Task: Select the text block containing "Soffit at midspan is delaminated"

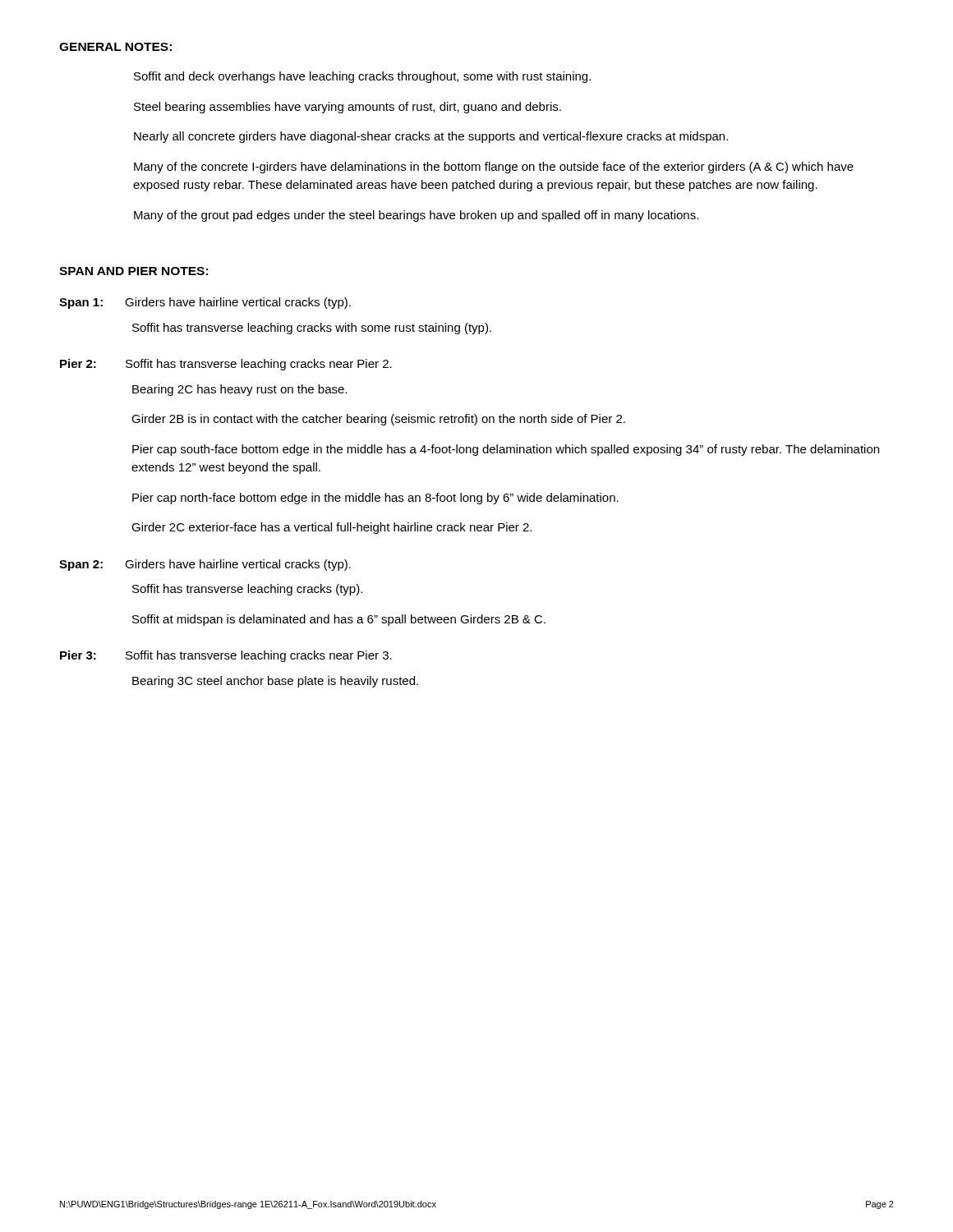Action: click(339, 618)
